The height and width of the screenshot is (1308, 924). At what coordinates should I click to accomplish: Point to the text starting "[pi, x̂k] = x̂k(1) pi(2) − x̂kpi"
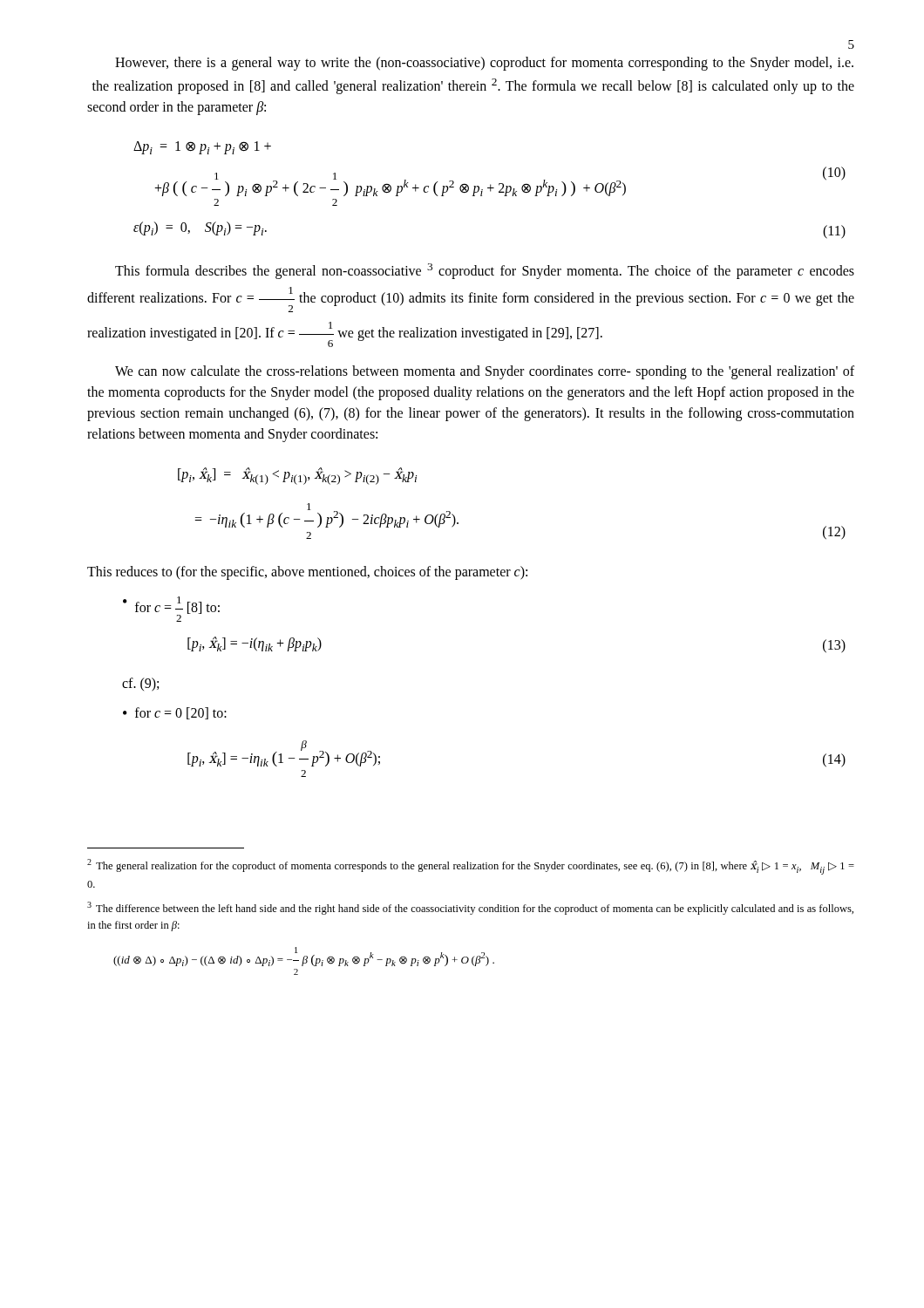click(x=297, y=476)
